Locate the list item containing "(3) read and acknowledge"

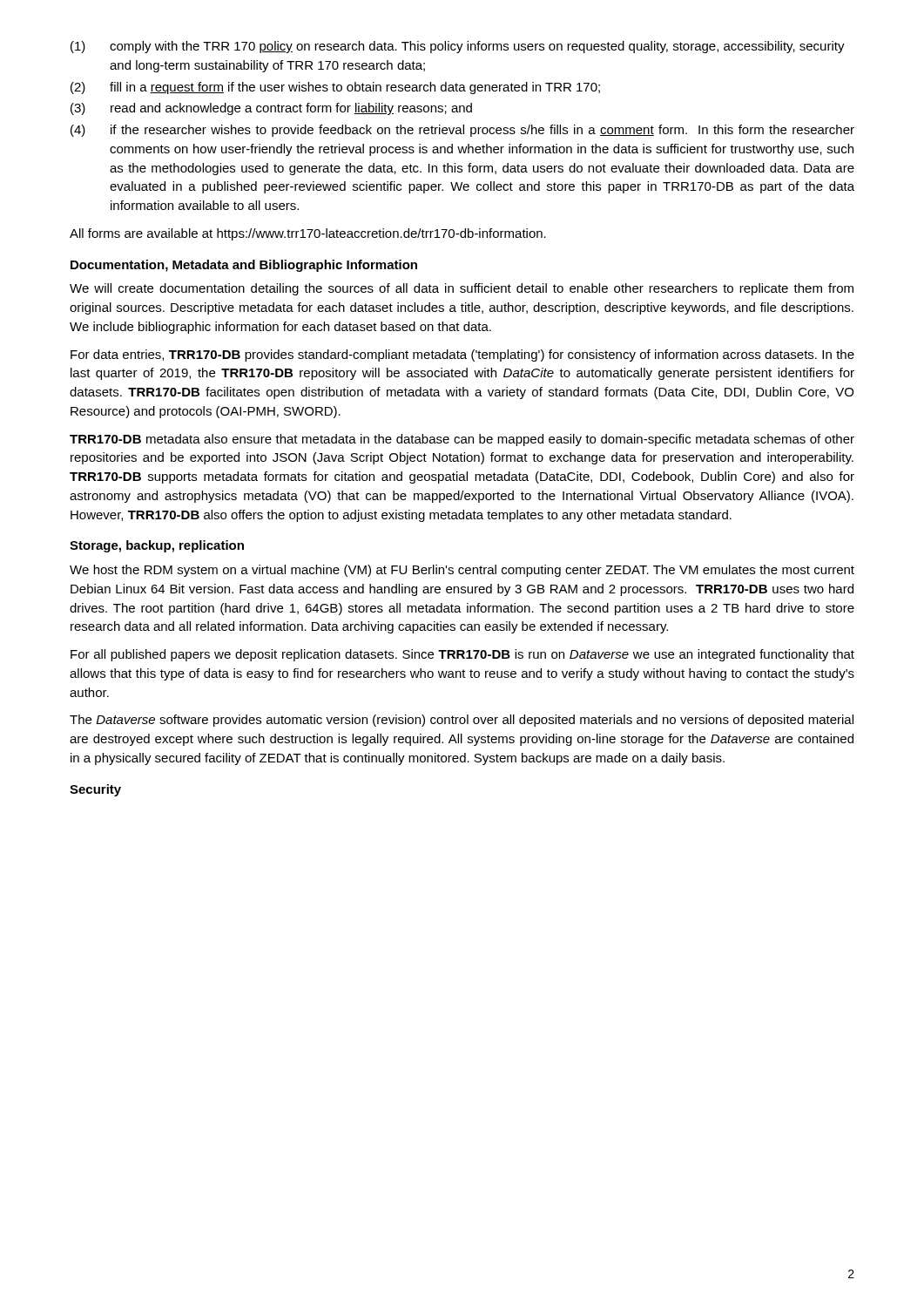point(462,108)
